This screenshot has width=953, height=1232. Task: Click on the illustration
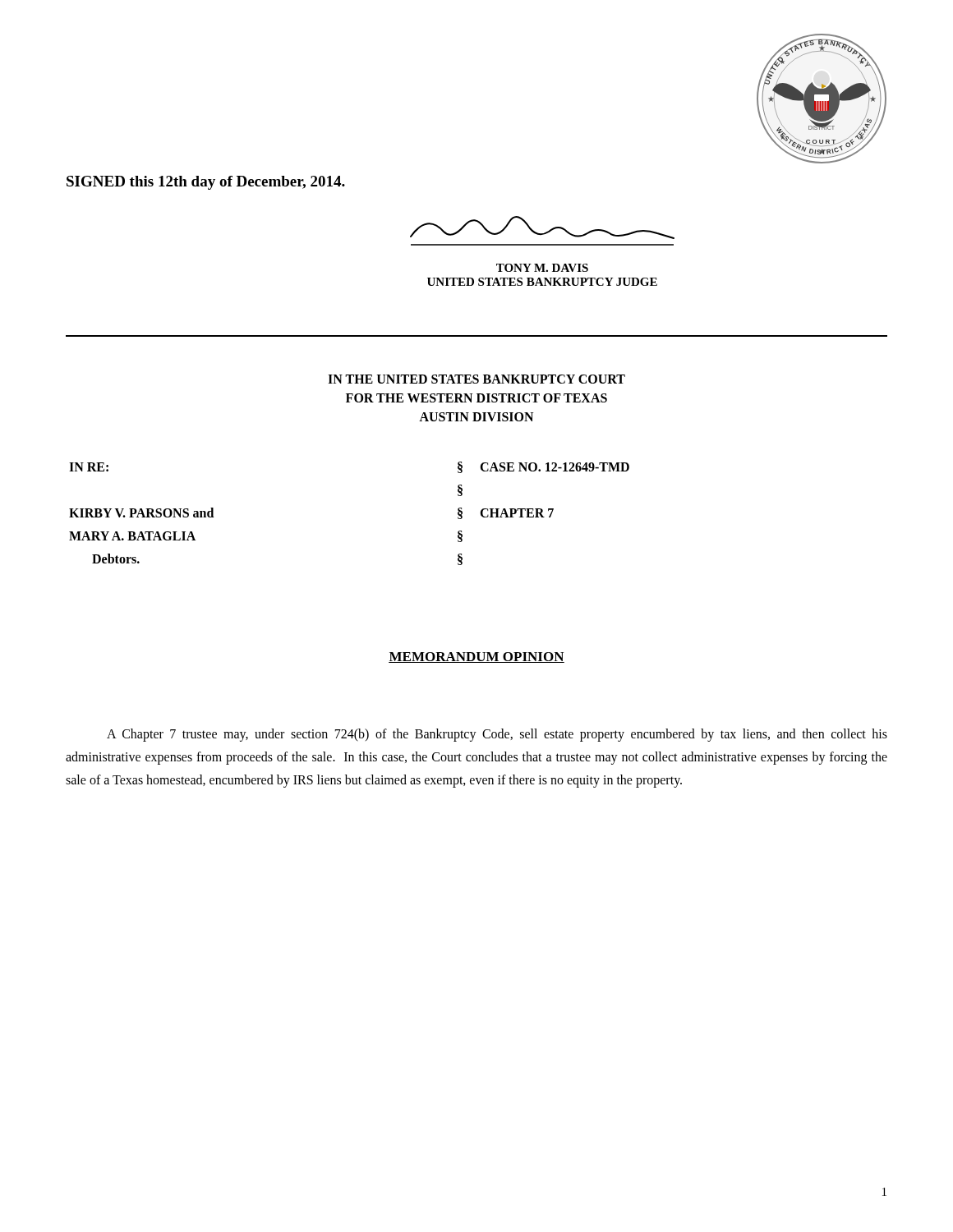point(542,227)
